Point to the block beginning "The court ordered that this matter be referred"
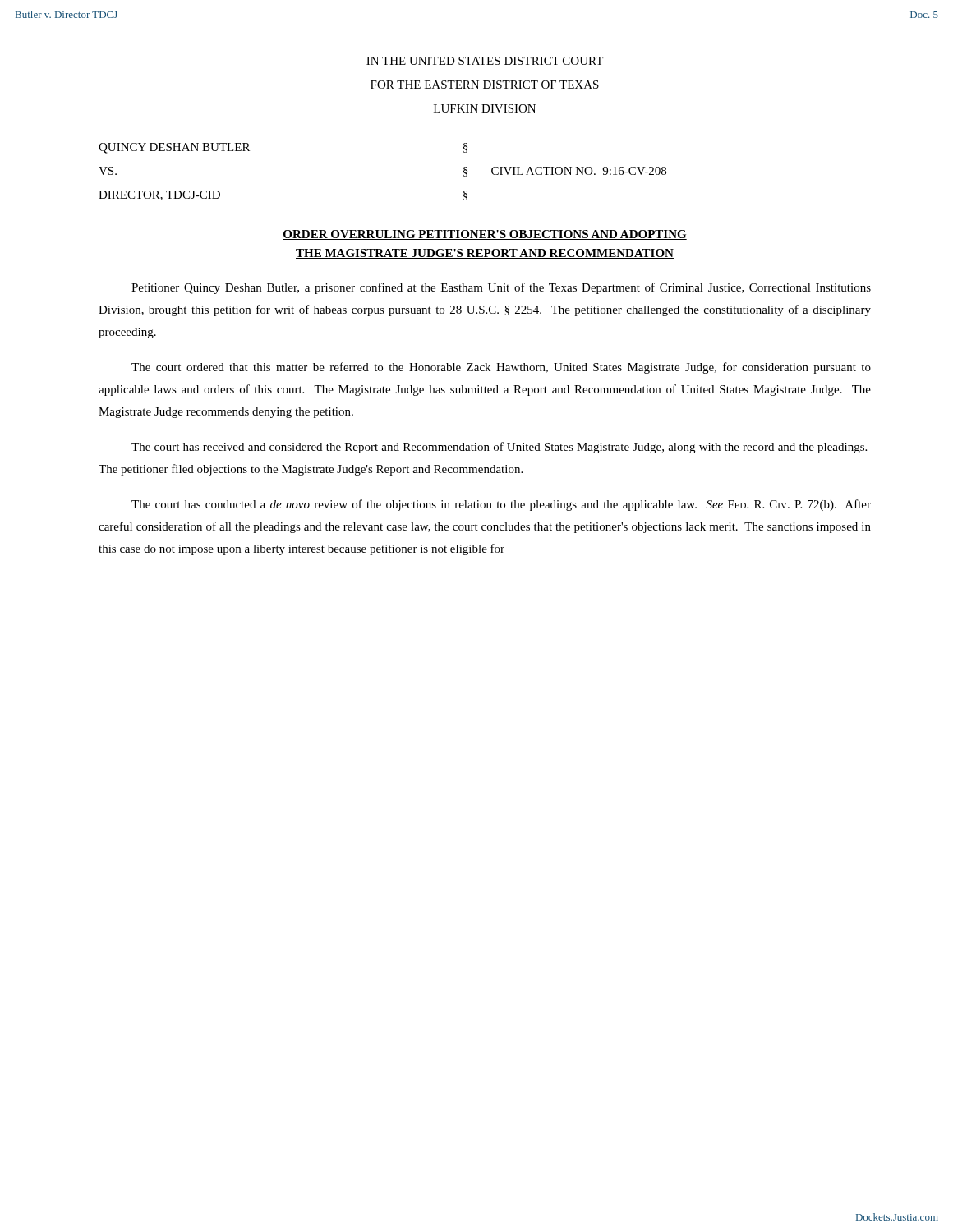Image resolution: width=953 pixels, height=1232 pixels. point(485,389)
